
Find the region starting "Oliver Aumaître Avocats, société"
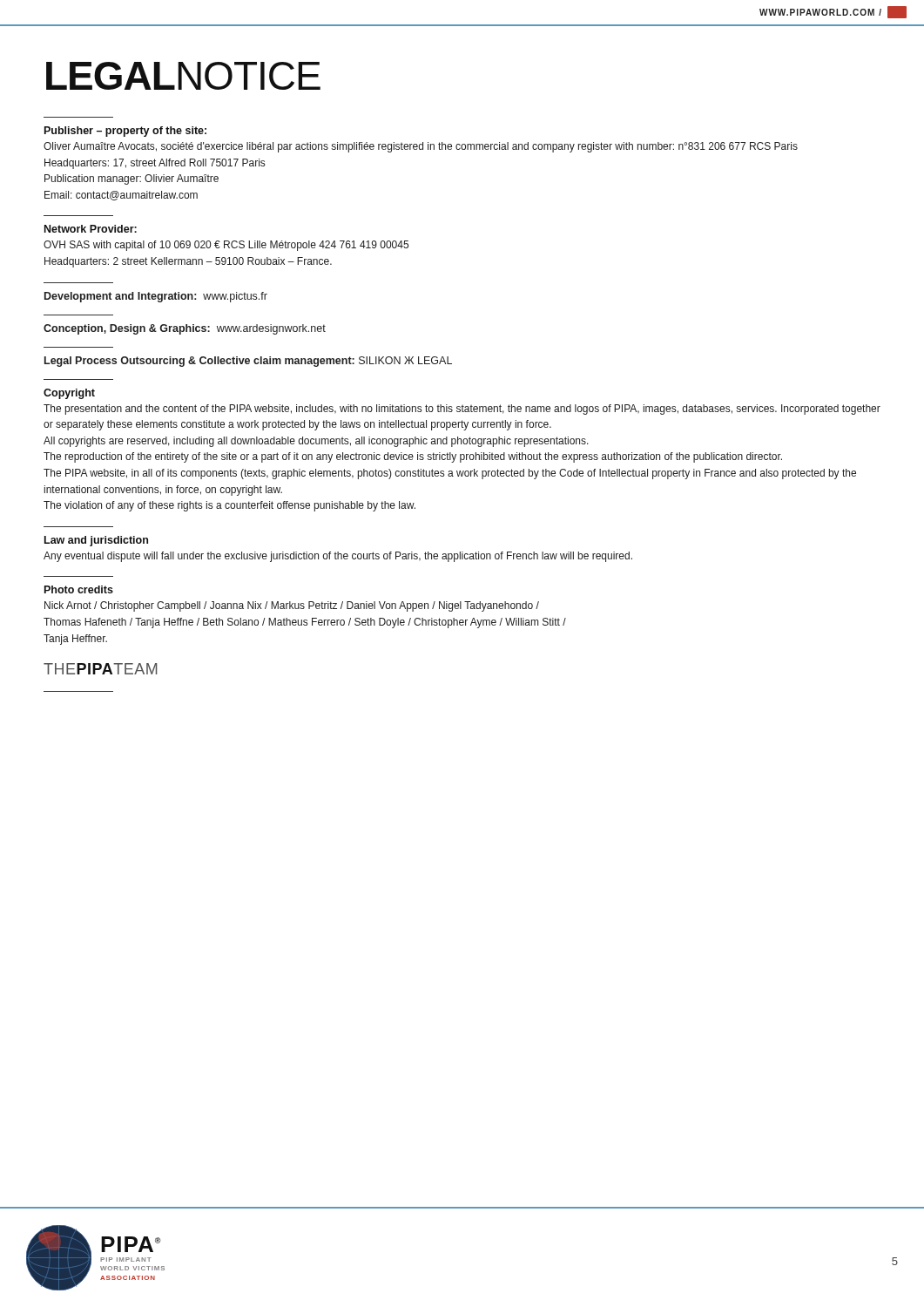(421, 147)
